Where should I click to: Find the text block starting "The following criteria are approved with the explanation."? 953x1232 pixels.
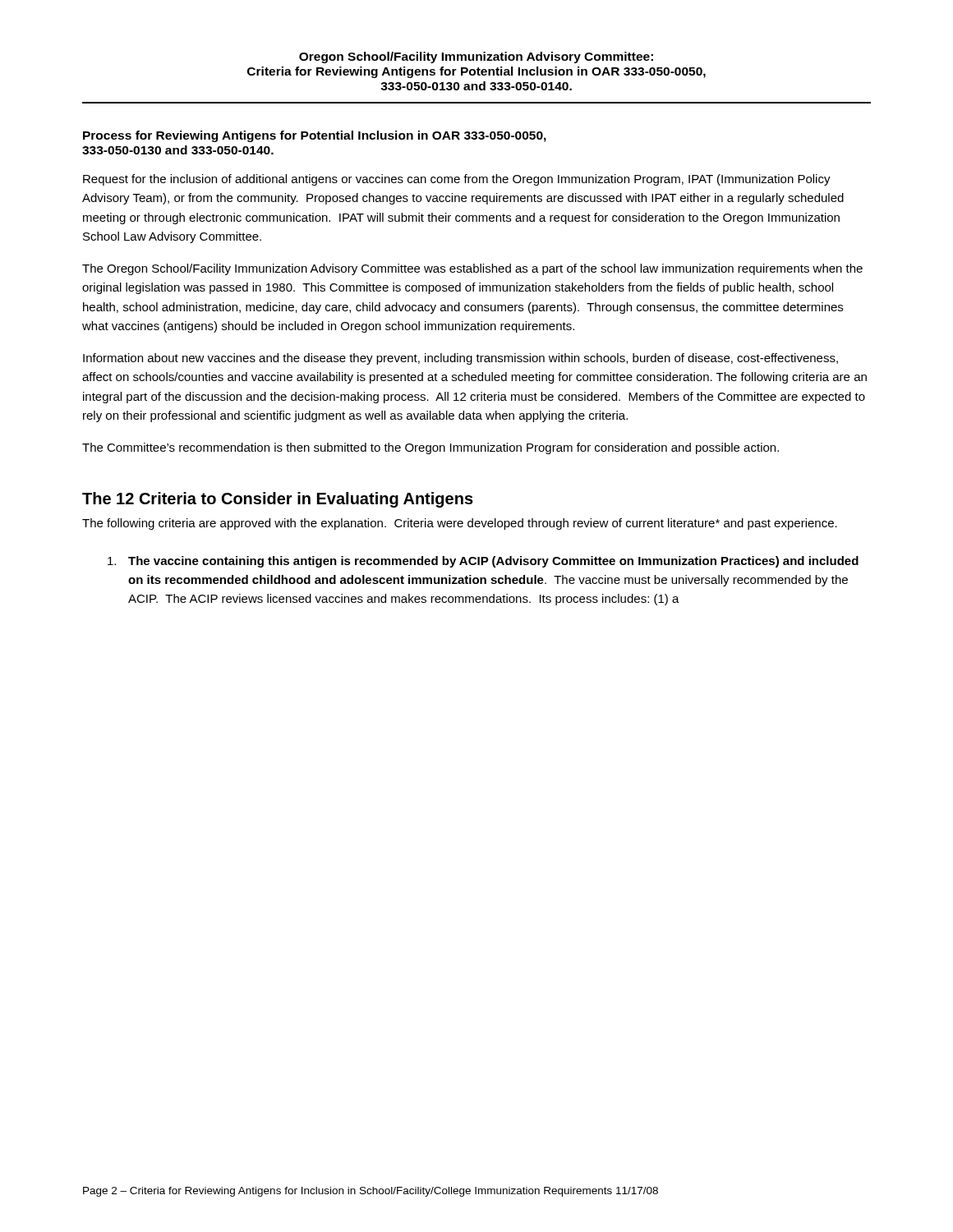click(460, 523)
